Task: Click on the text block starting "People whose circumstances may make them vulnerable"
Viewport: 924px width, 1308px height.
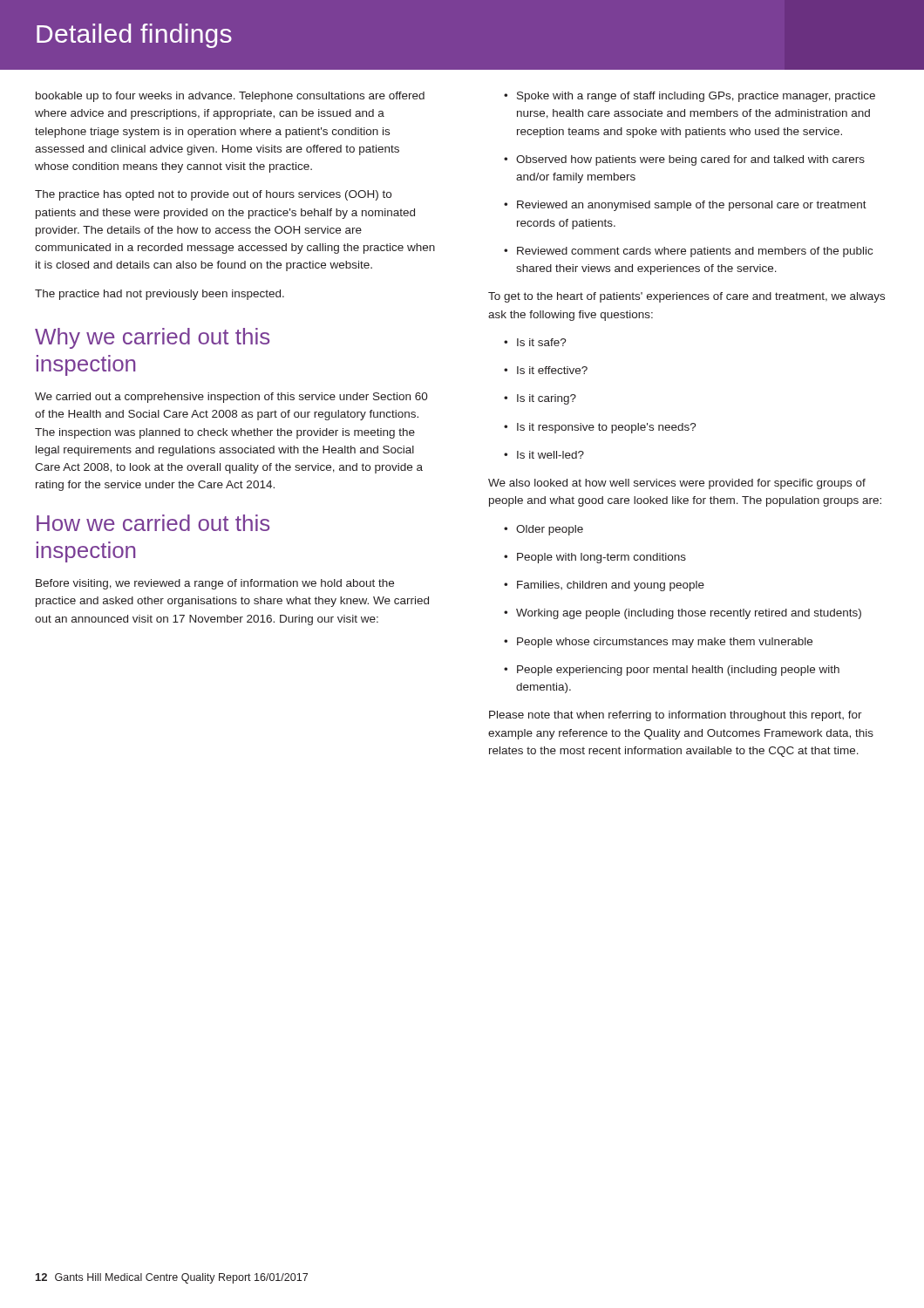Action: [689, 642]
